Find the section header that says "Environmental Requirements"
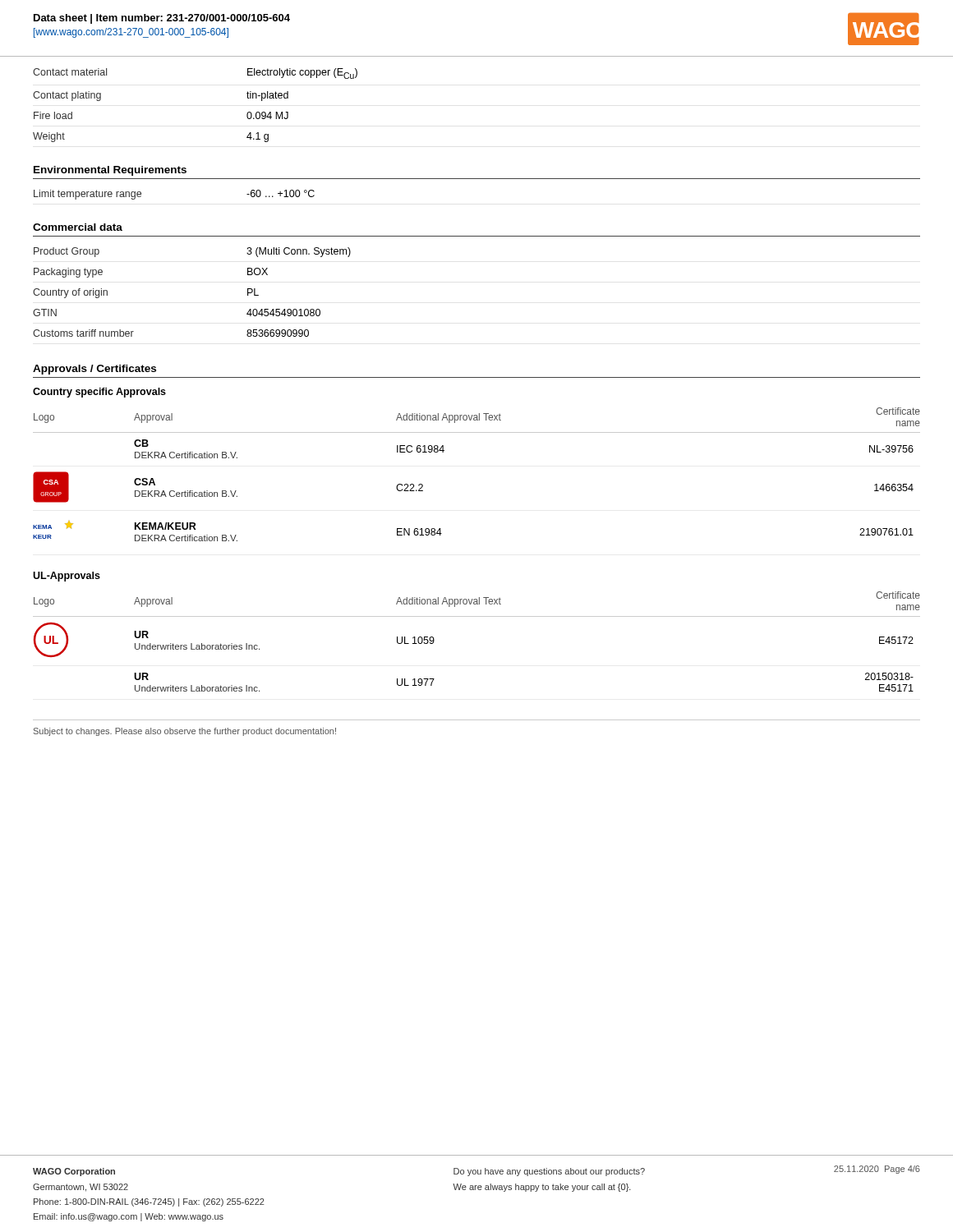 click(110, 169)
